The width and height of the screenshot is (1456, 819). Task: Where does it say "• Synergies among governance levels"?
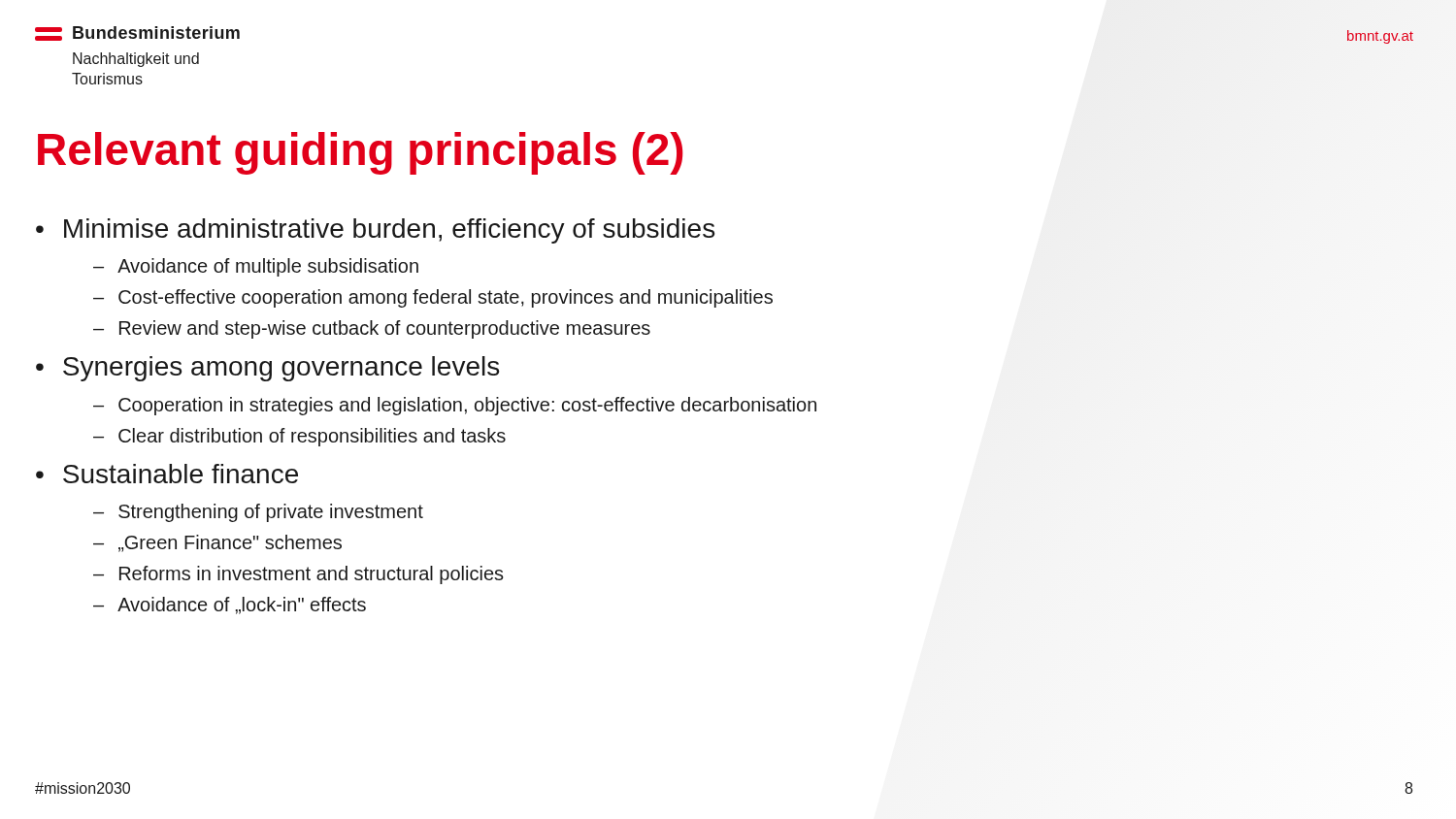pyautogui.click(x=268, y=367)
